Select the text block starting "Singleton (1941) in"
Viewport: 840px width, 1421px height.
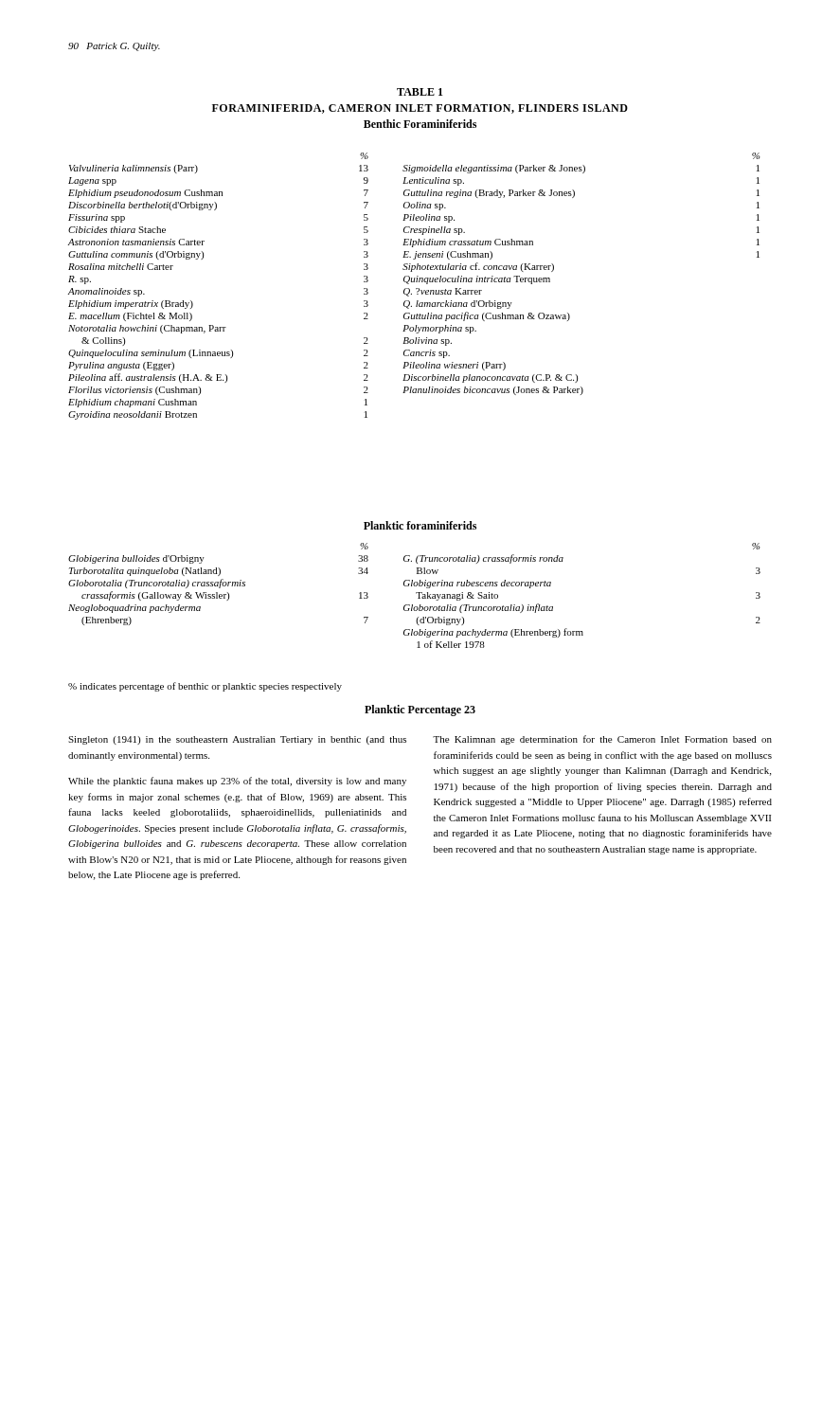pyautogui.click(x=238, y=740)
